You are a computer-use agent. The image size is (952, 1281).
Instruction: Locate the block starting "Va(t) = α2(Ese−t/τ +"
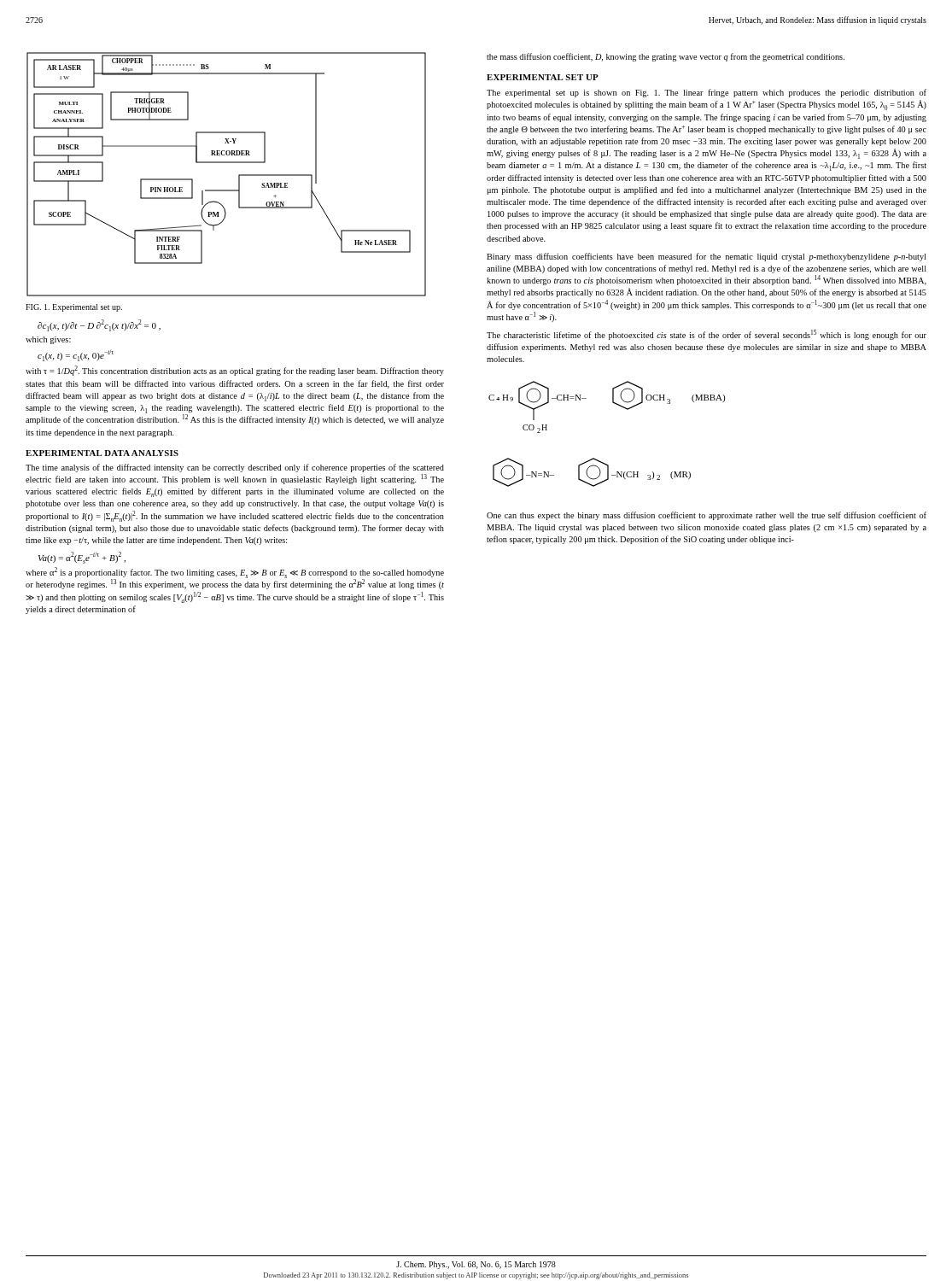(82, 558)
